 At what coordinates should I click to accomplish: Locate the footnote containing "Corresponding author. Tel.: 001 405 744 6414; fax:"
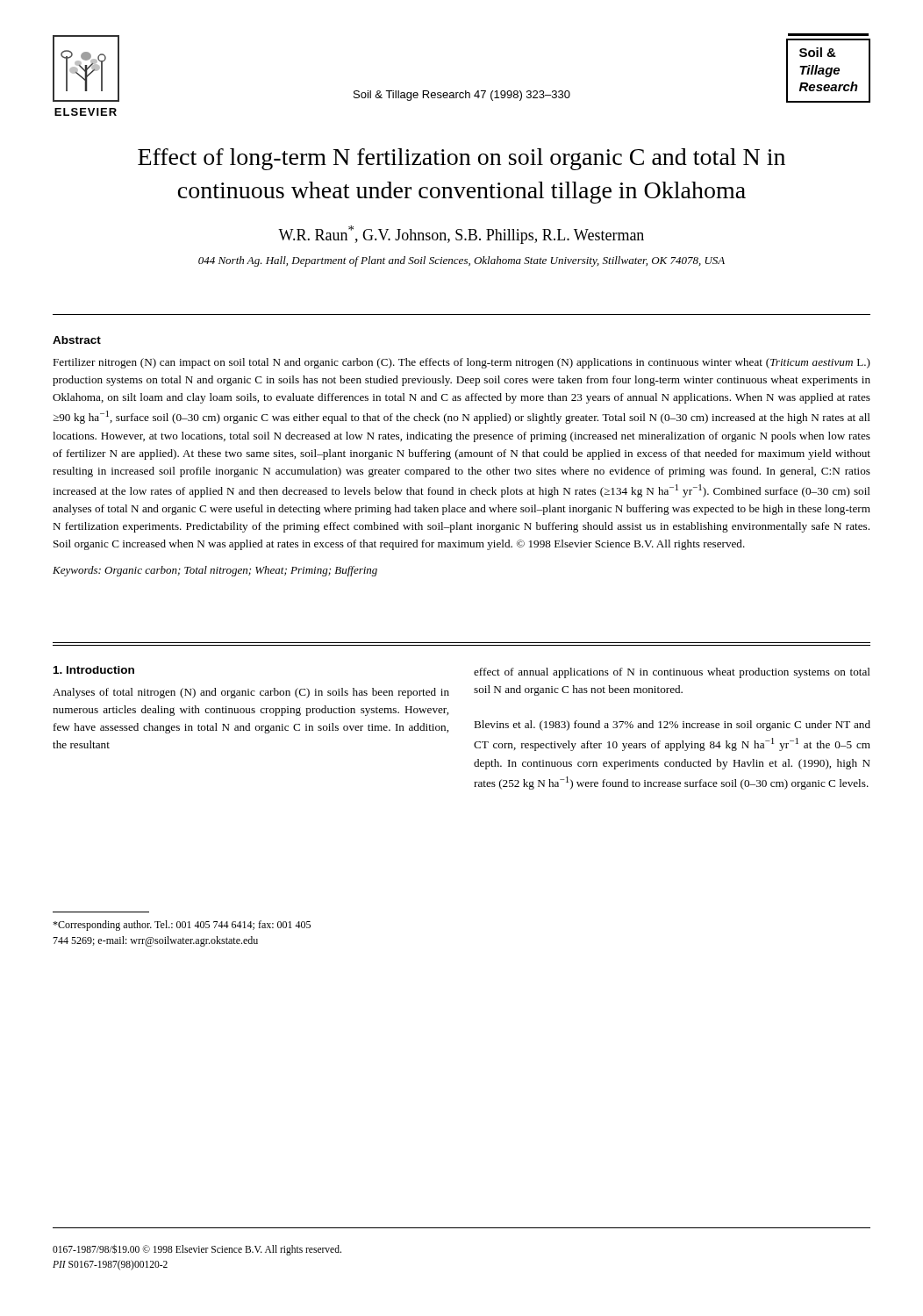point(182,933)
